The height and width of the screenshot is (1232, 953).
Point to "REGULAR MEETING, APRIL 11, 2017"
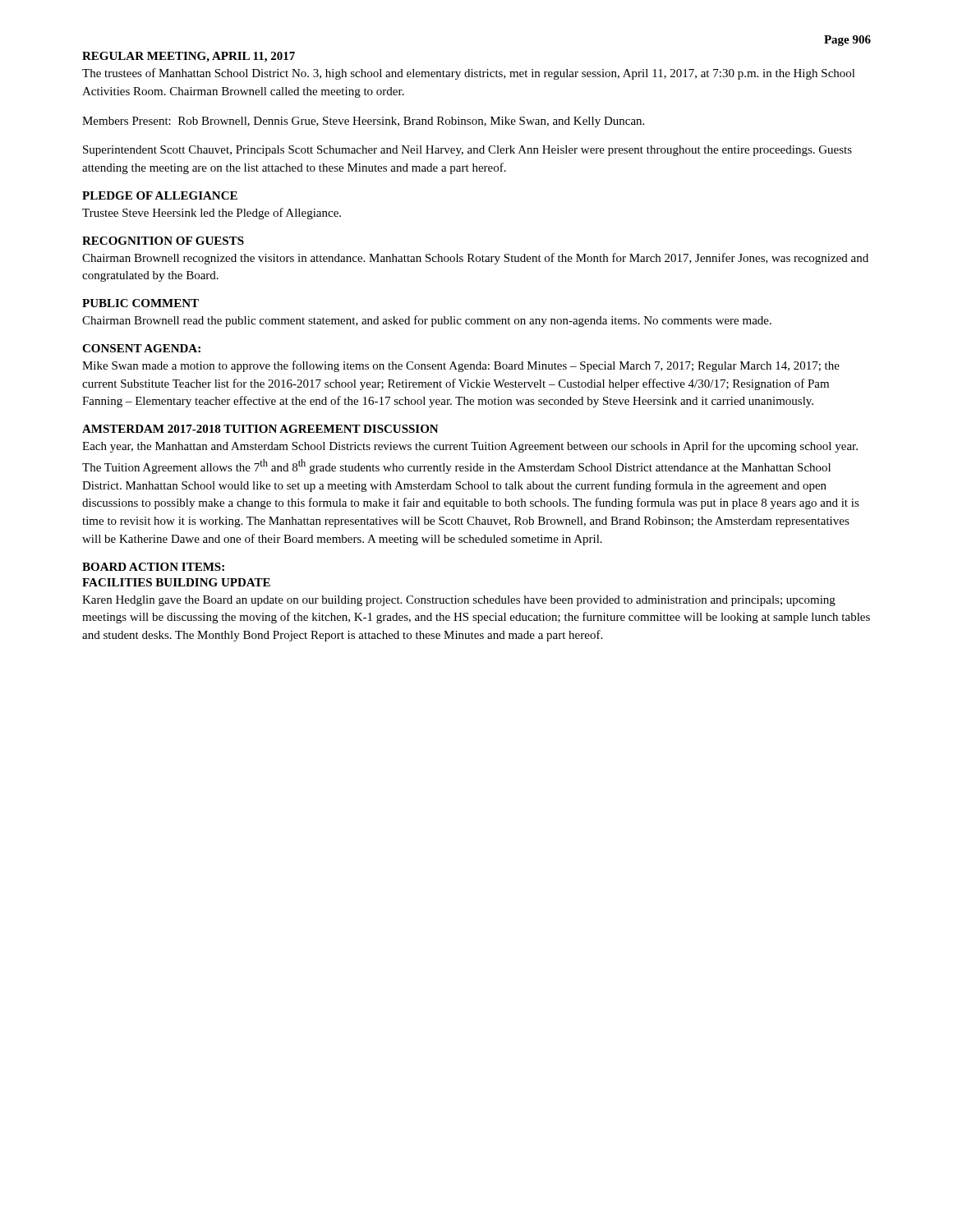point(189,56)
